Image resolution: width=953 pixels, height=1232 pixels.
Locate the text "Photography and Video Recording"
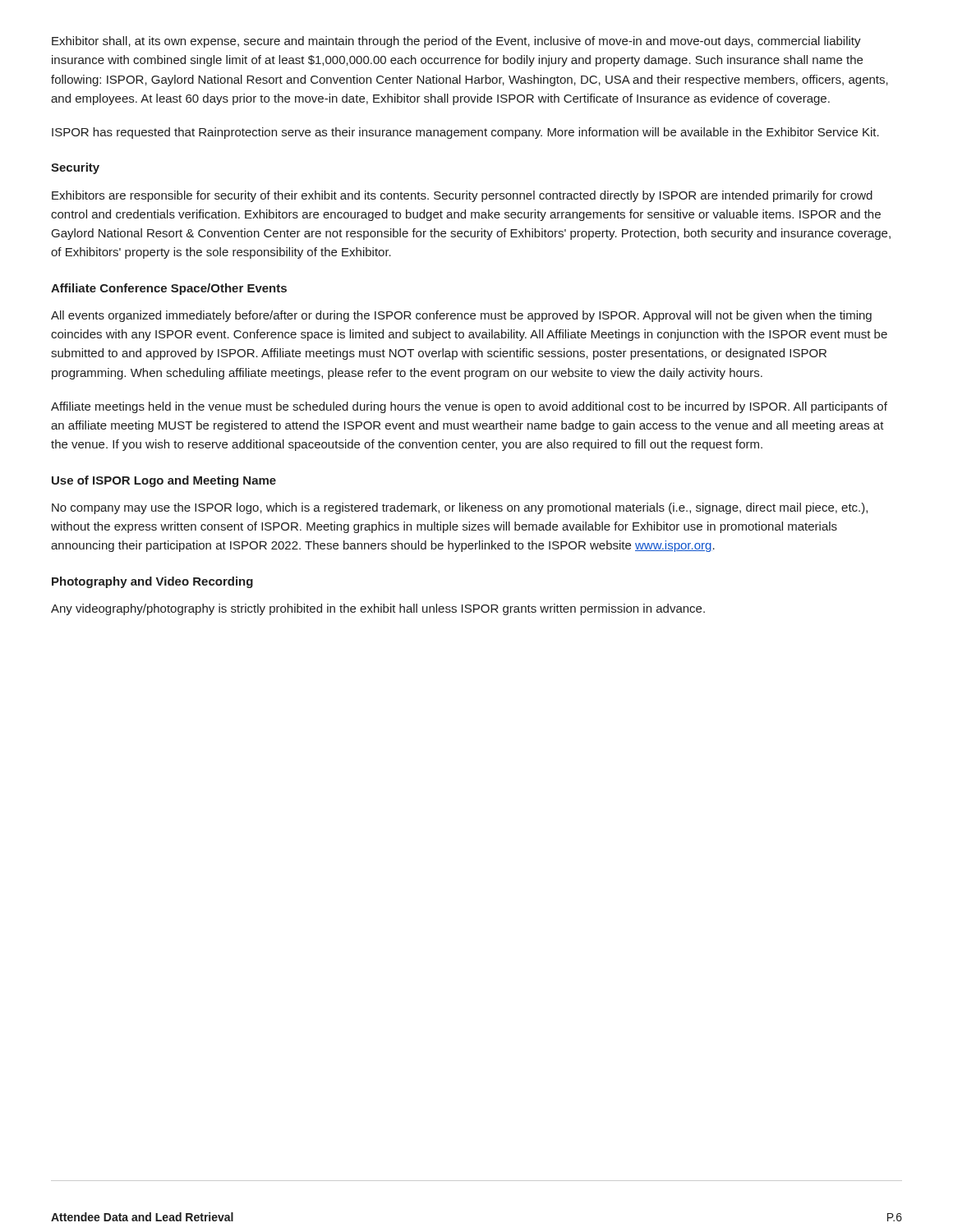(152, 581)
